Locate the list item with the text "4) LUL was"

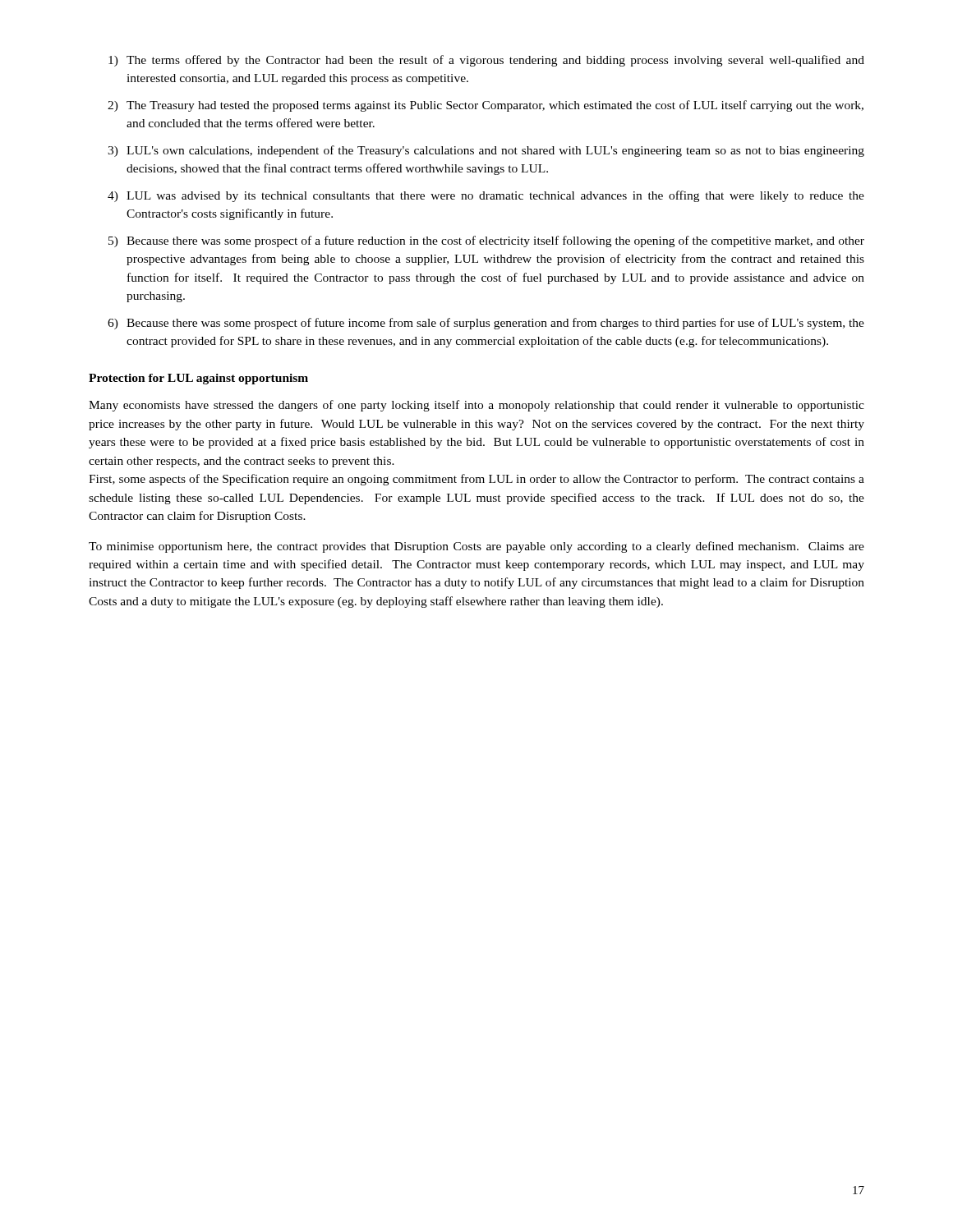(476, 205)
